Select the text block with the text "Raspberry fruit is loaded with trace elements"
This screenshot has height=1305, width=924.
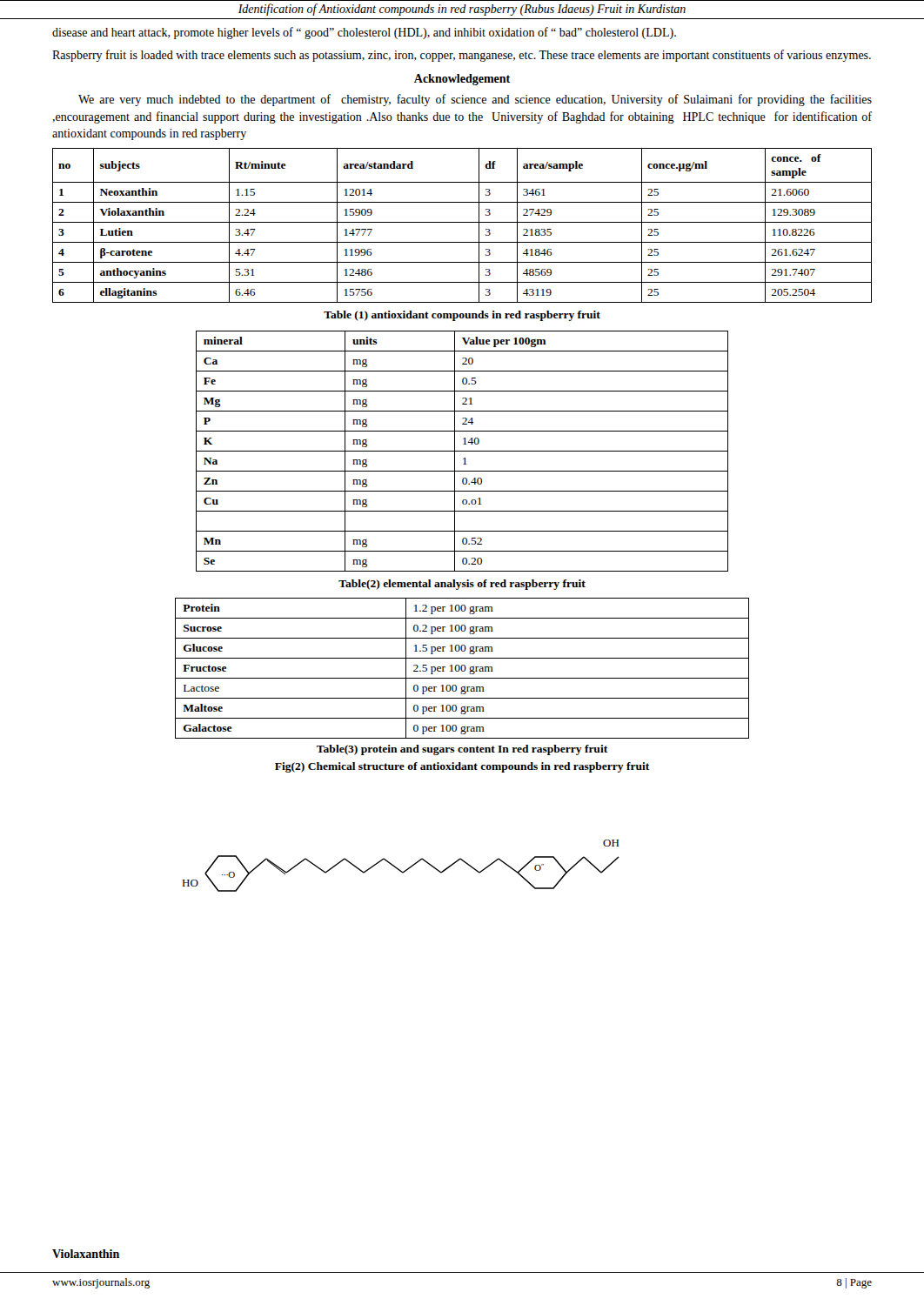[x=462, y=55]
